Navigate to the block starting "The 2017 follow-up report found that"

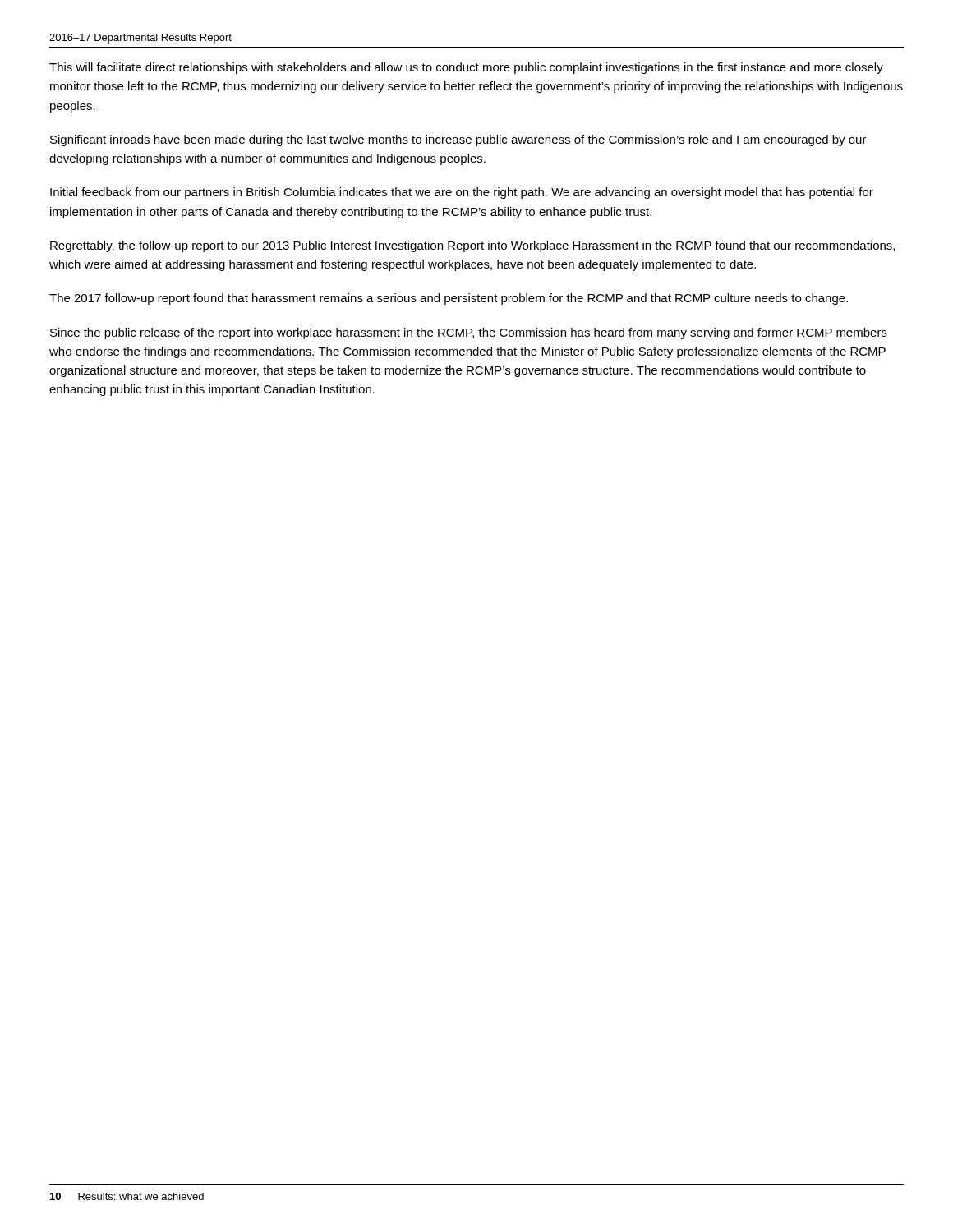tap(449, 298)
